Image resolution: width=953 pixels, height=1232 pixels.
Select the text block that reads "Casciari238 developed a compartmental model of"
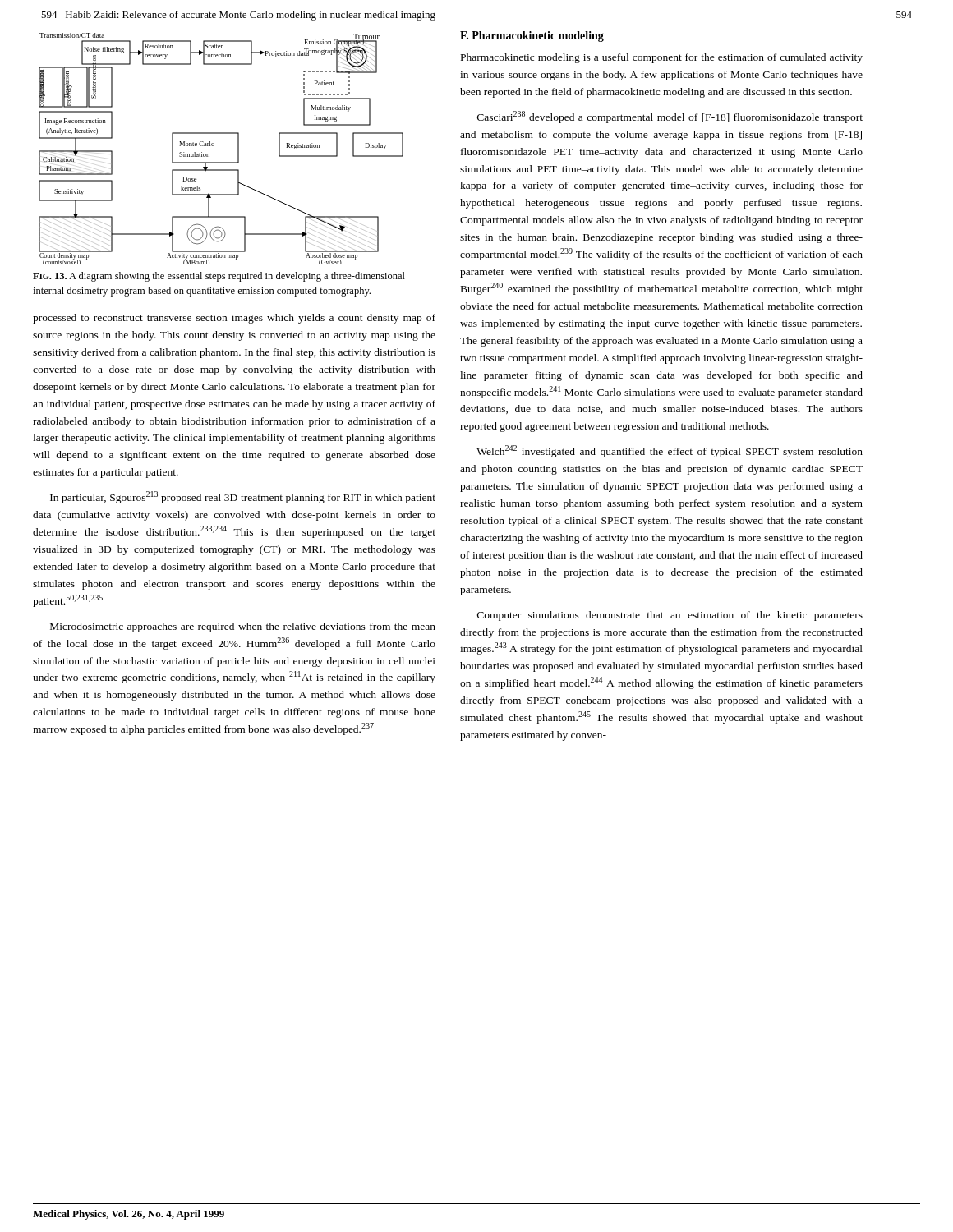[x=661, y=272]
